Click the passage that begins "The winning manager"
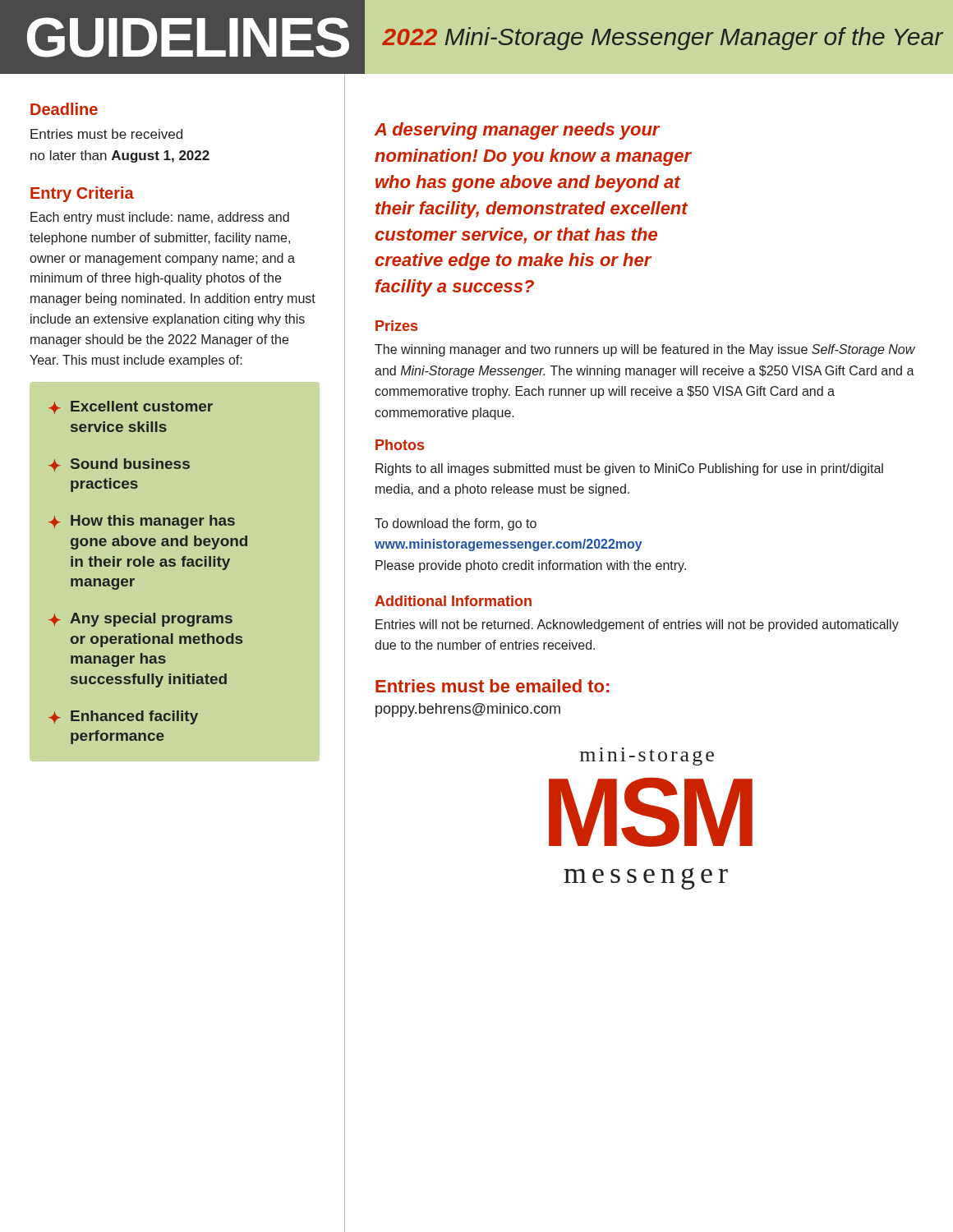The height and width of the screenshot is (1232, 953). point(648,381)
